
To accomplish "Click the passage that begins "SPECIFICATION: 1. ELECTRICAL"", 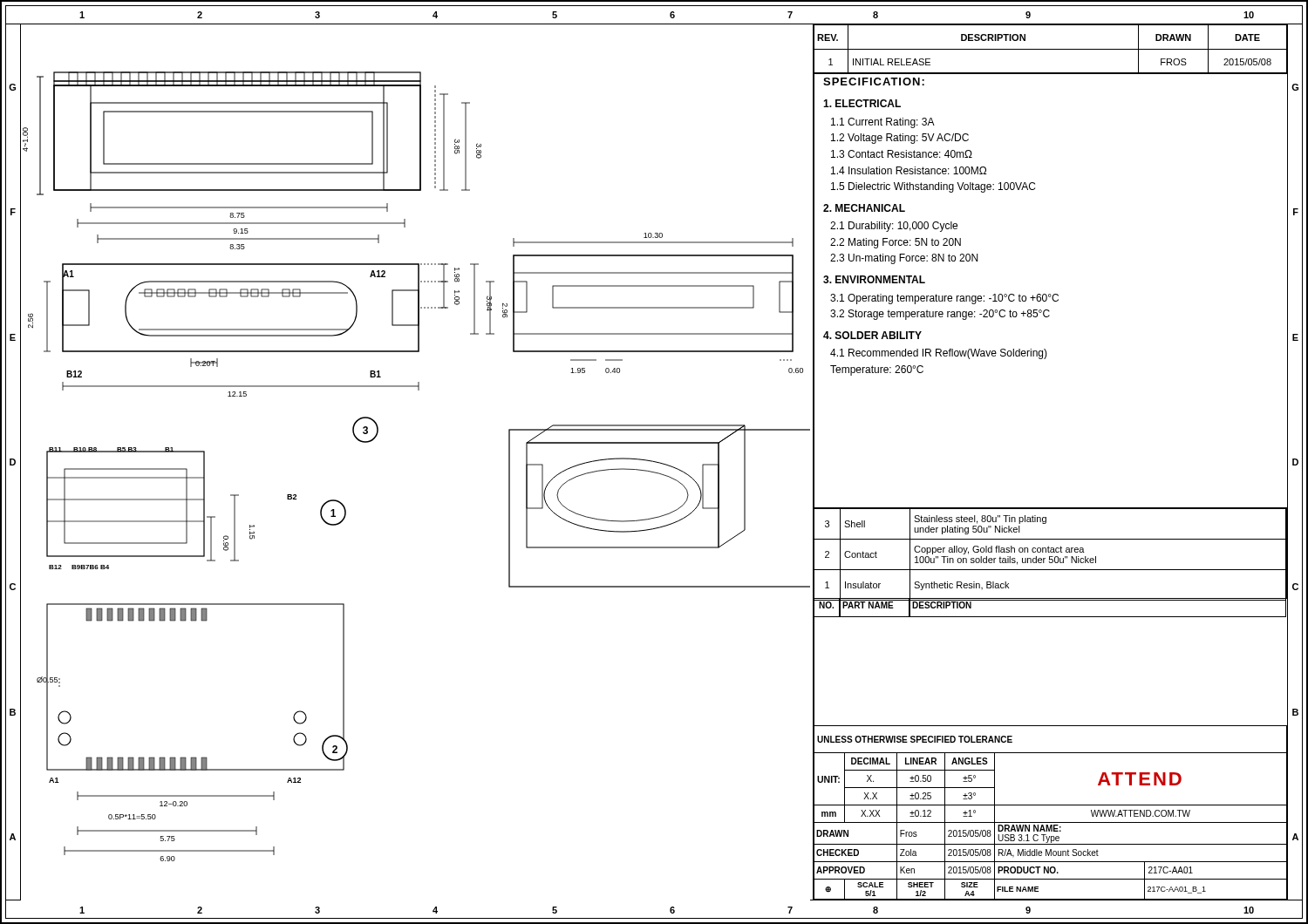I will 874,82.
